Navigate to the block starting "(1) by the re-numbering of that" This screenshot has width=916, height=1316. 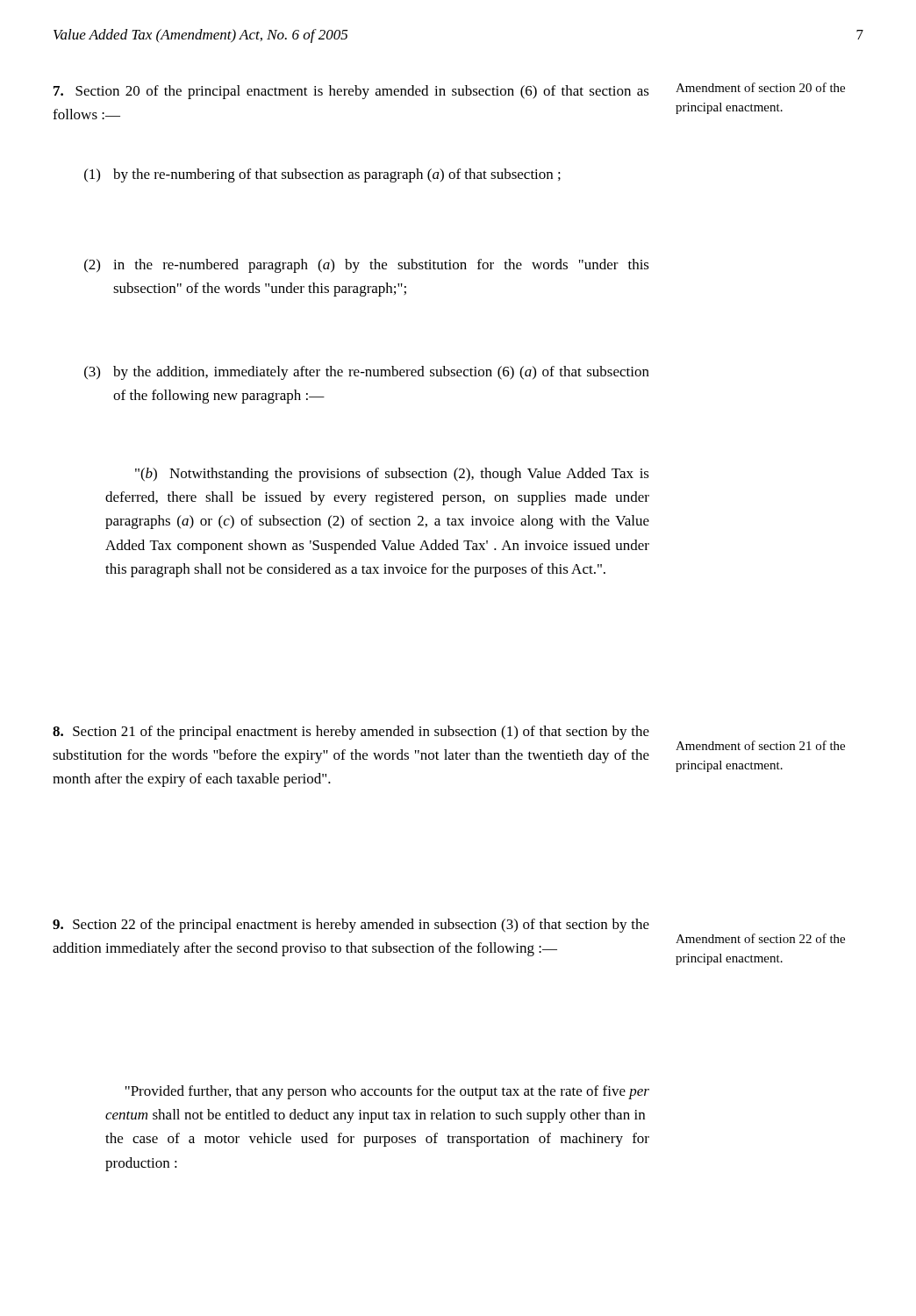click(x=351, y=174)
